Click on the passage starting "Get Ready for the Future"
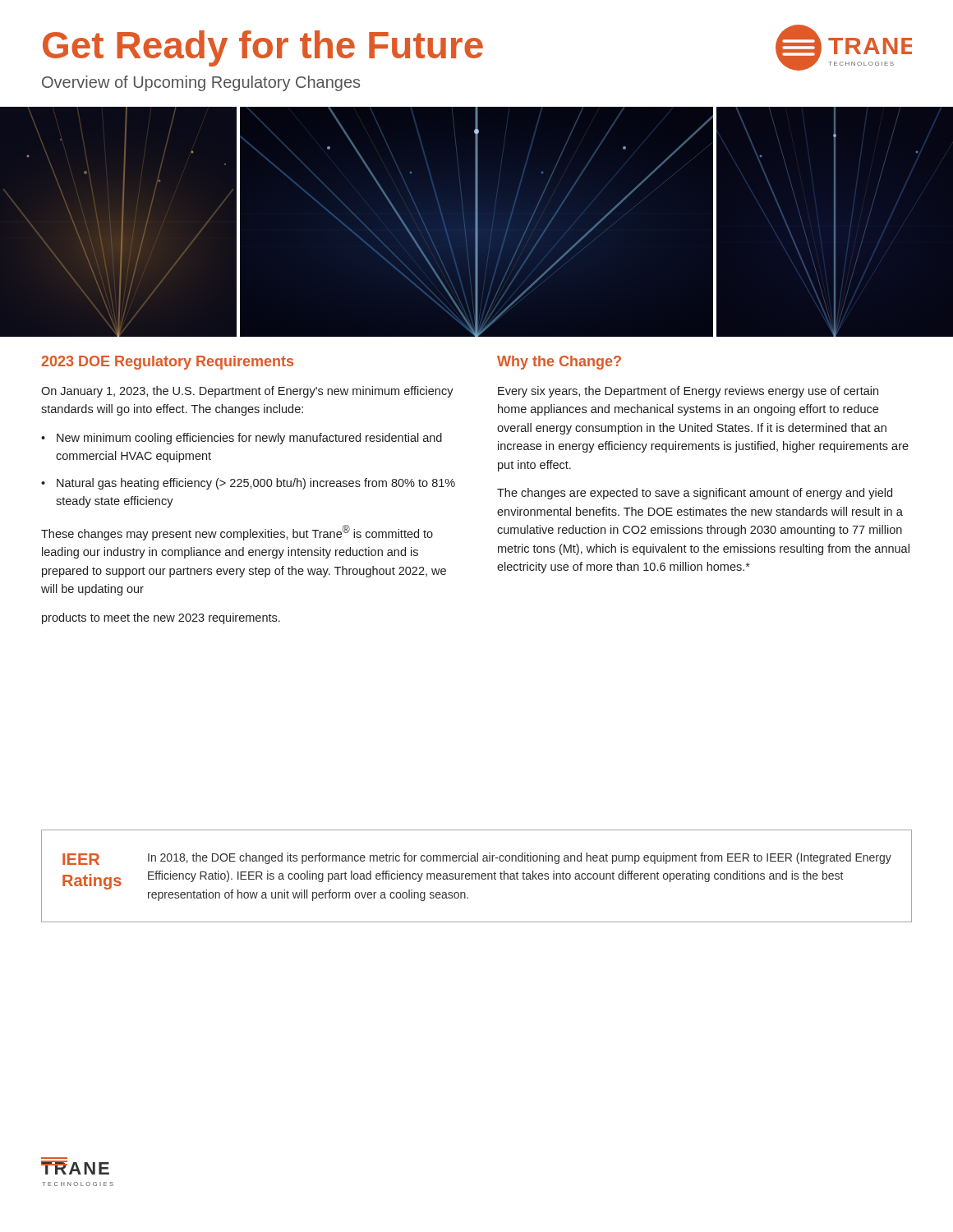The width and height of the screenshot is (953, 1232). click(263, 46)
